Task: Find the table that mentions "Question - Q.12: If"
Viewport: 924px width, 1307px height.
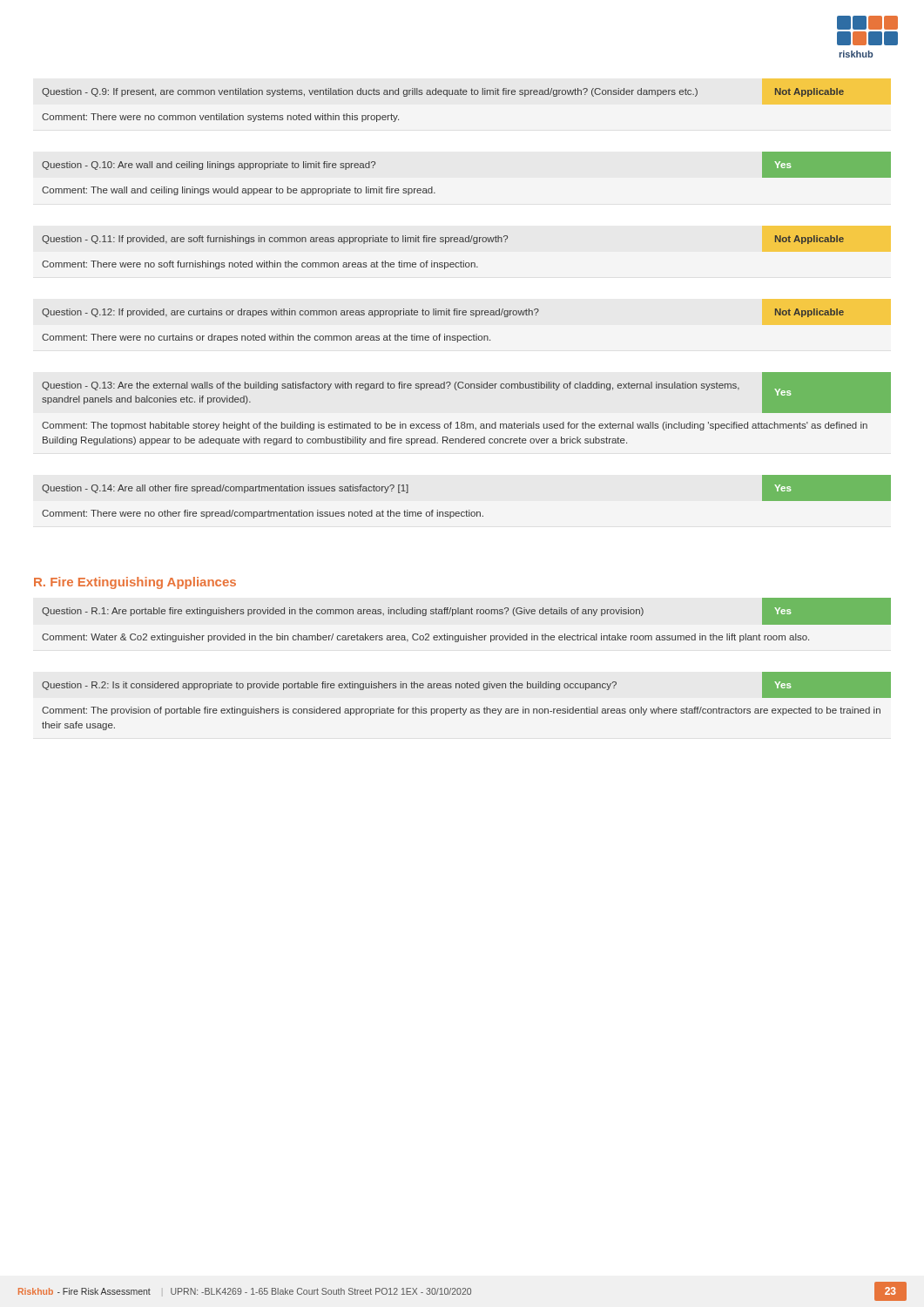Action: coord(462,325)
